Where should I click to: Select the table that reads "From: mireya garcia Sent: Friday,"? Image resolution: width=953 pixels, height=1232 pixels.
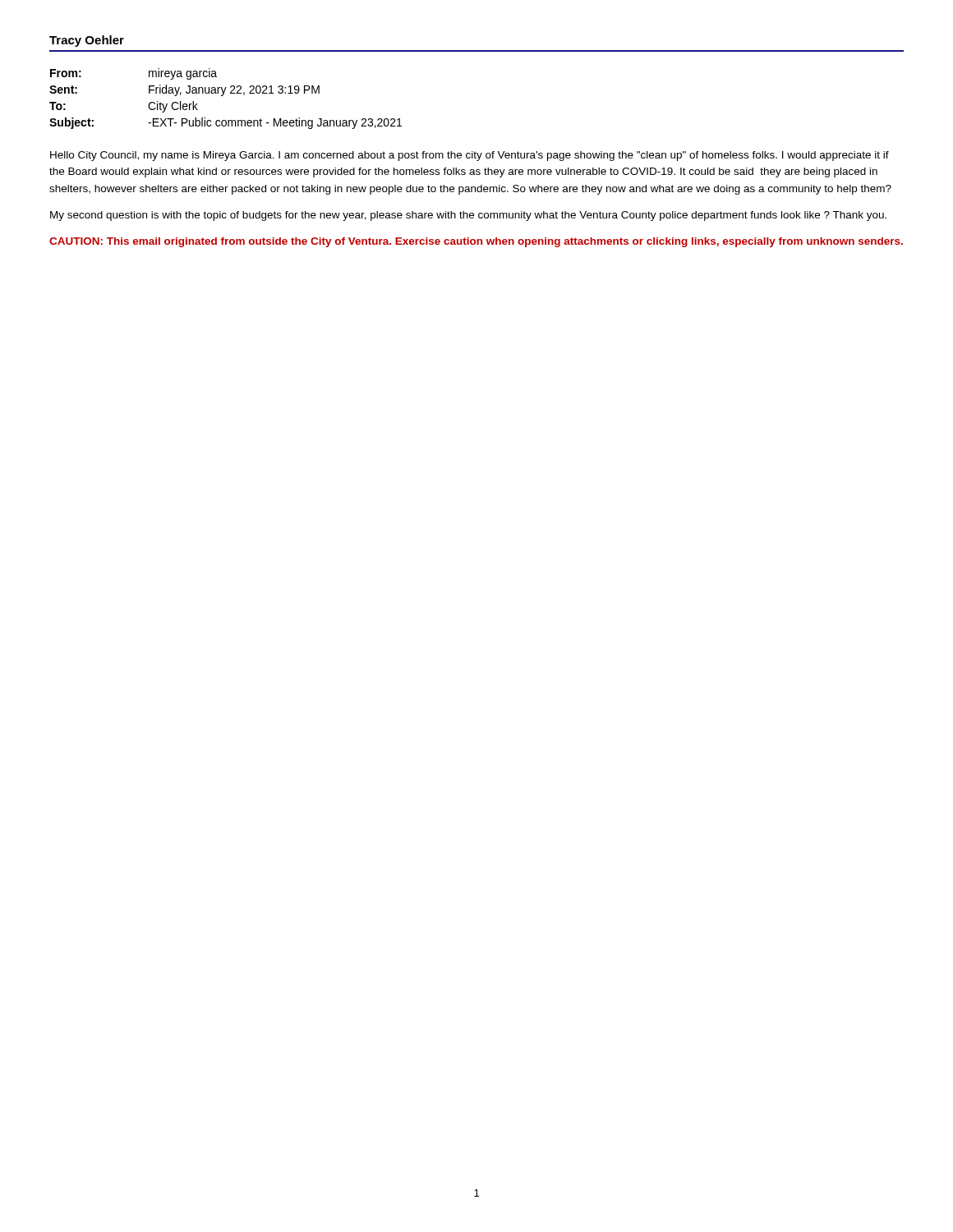point(476,98)
